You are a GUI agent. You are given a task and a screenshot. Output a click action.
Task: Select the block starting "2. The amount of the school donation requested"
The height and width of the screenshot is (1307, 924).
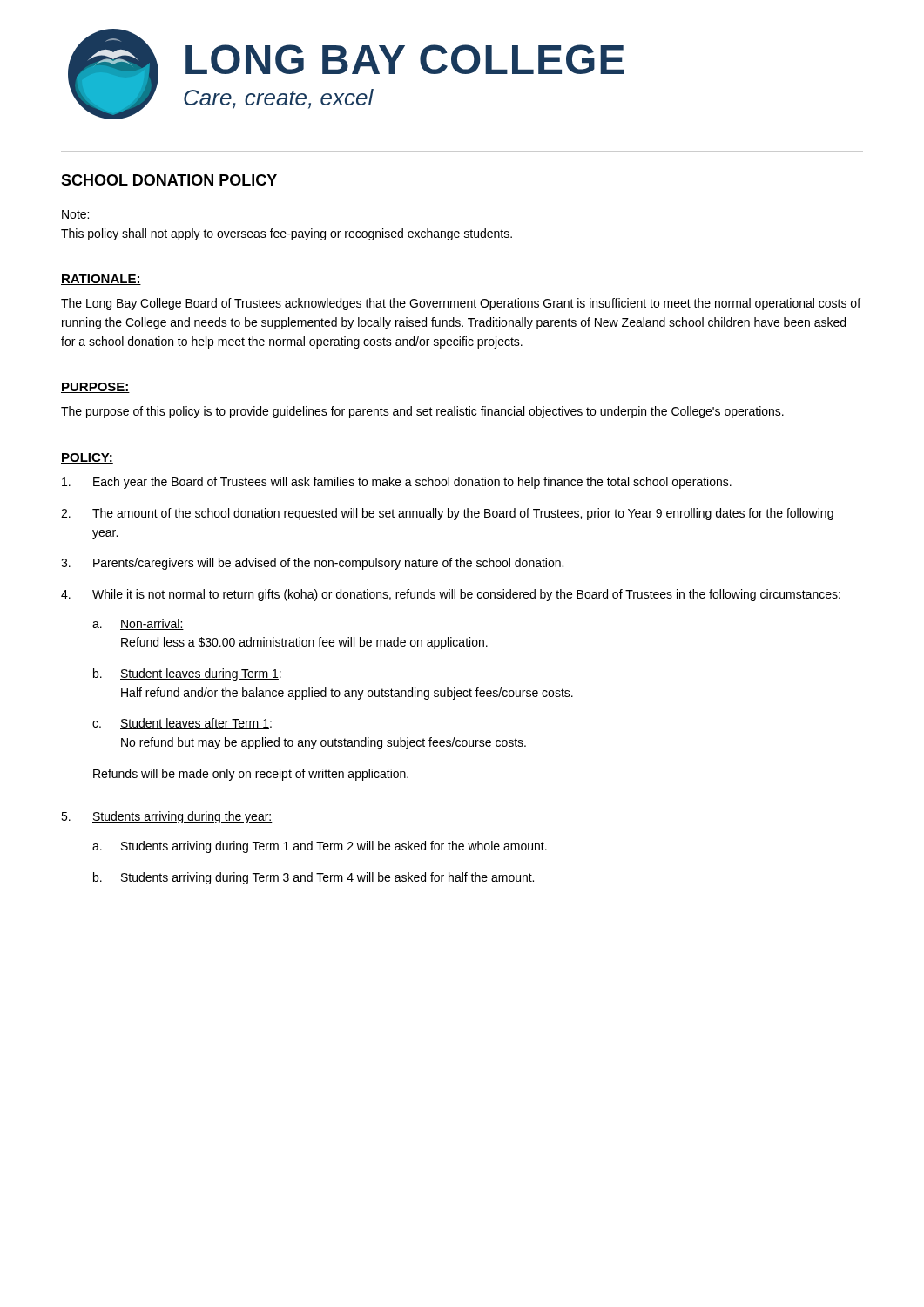462,523
